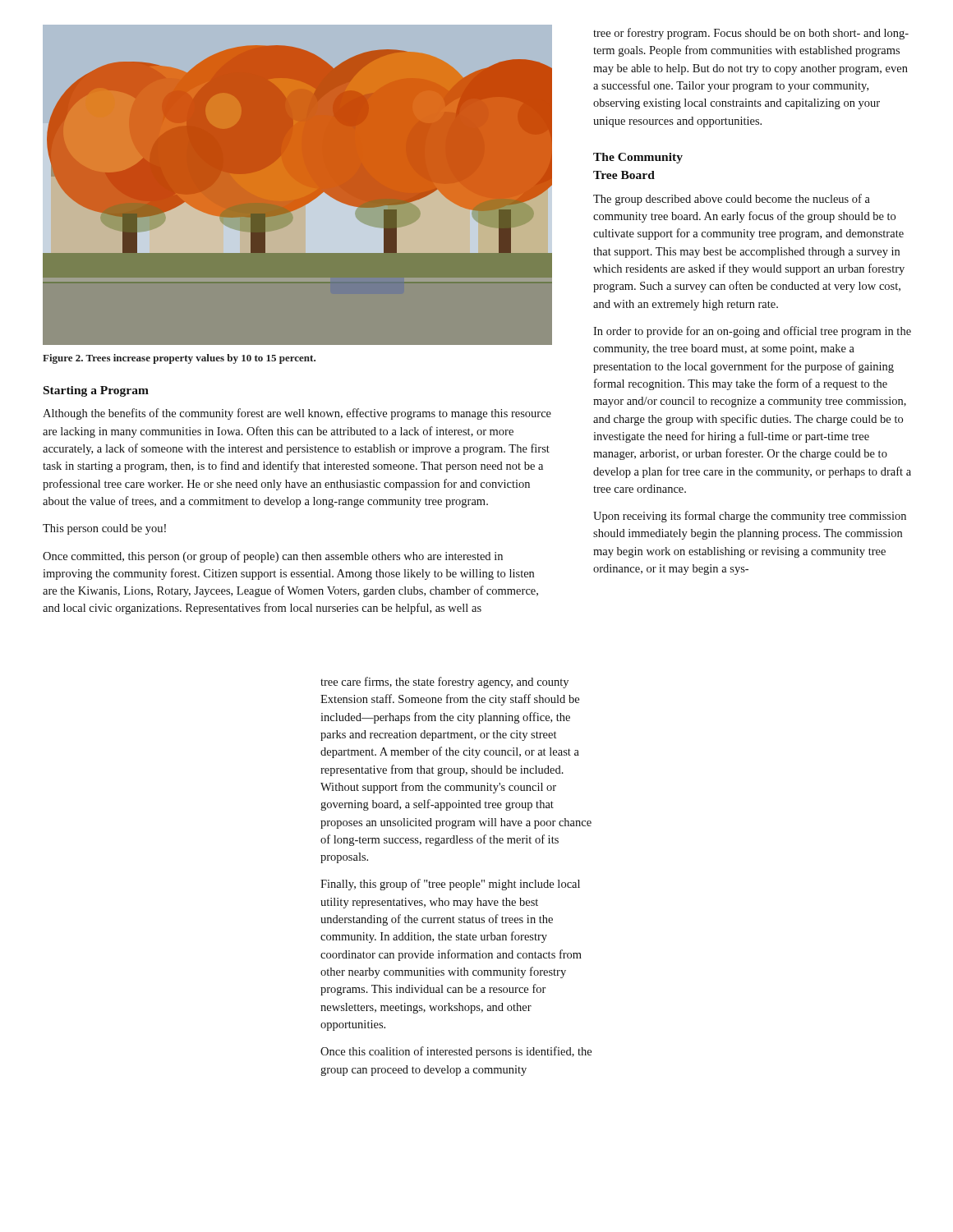Click where it says "Starting a Program"
Image resolution: width=953 pixels, height=1232 pixels.
tap(96, 390)
